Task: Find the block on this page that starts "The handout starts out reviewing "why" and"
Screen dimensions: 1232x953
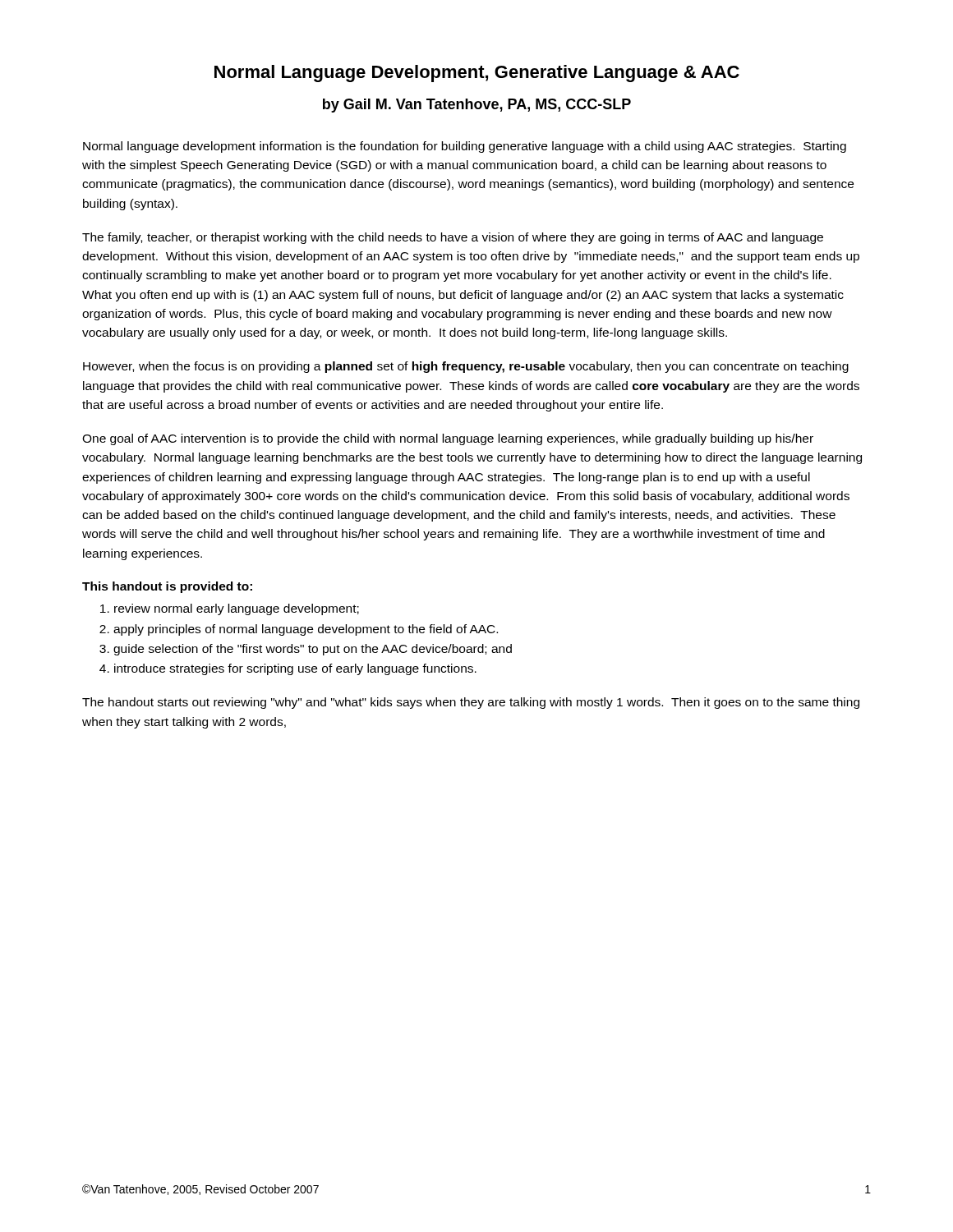Action: click(x=471, y=712)
